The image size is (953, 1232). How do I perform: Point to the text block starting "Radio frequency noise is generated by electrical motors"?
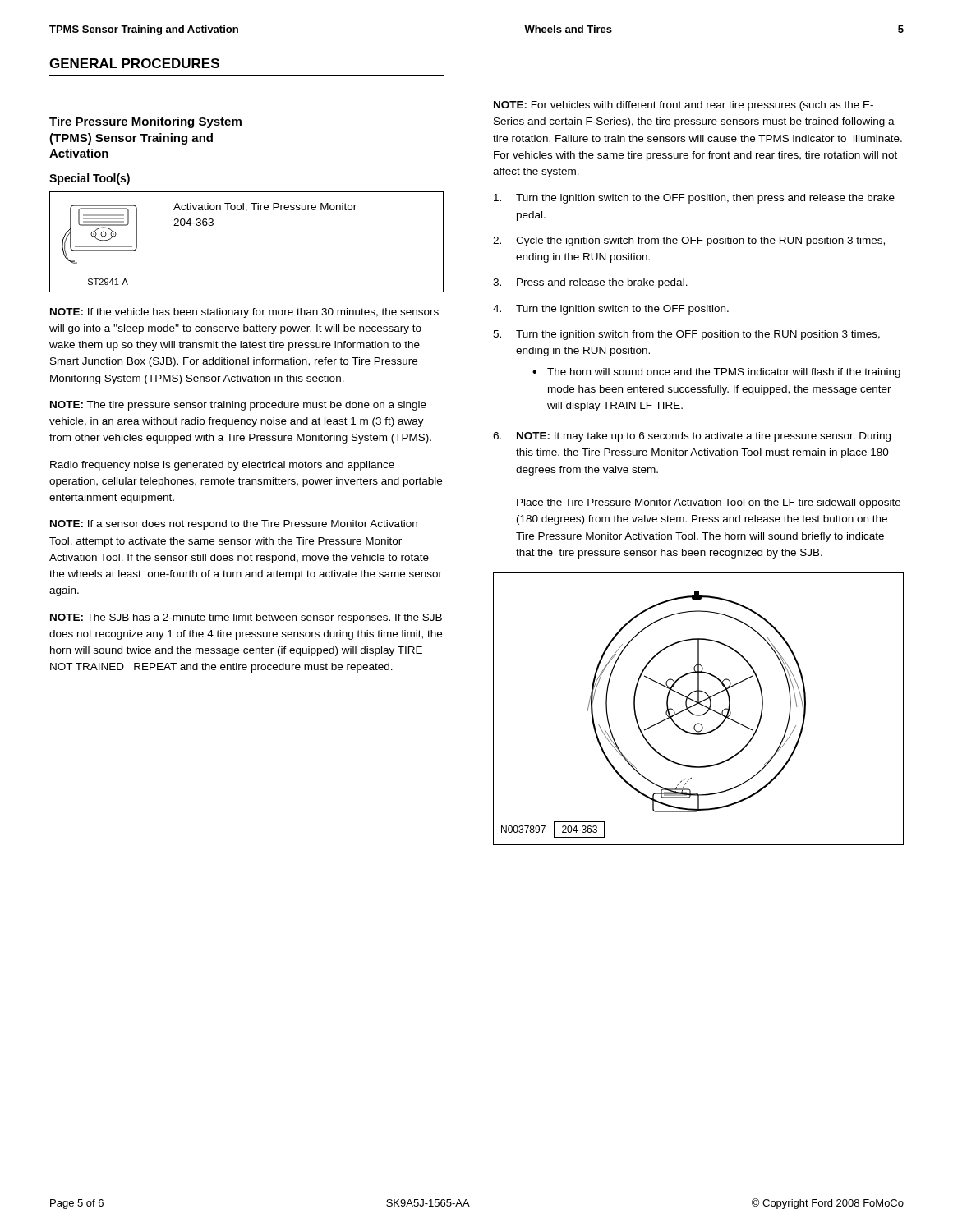pos(246,481)
